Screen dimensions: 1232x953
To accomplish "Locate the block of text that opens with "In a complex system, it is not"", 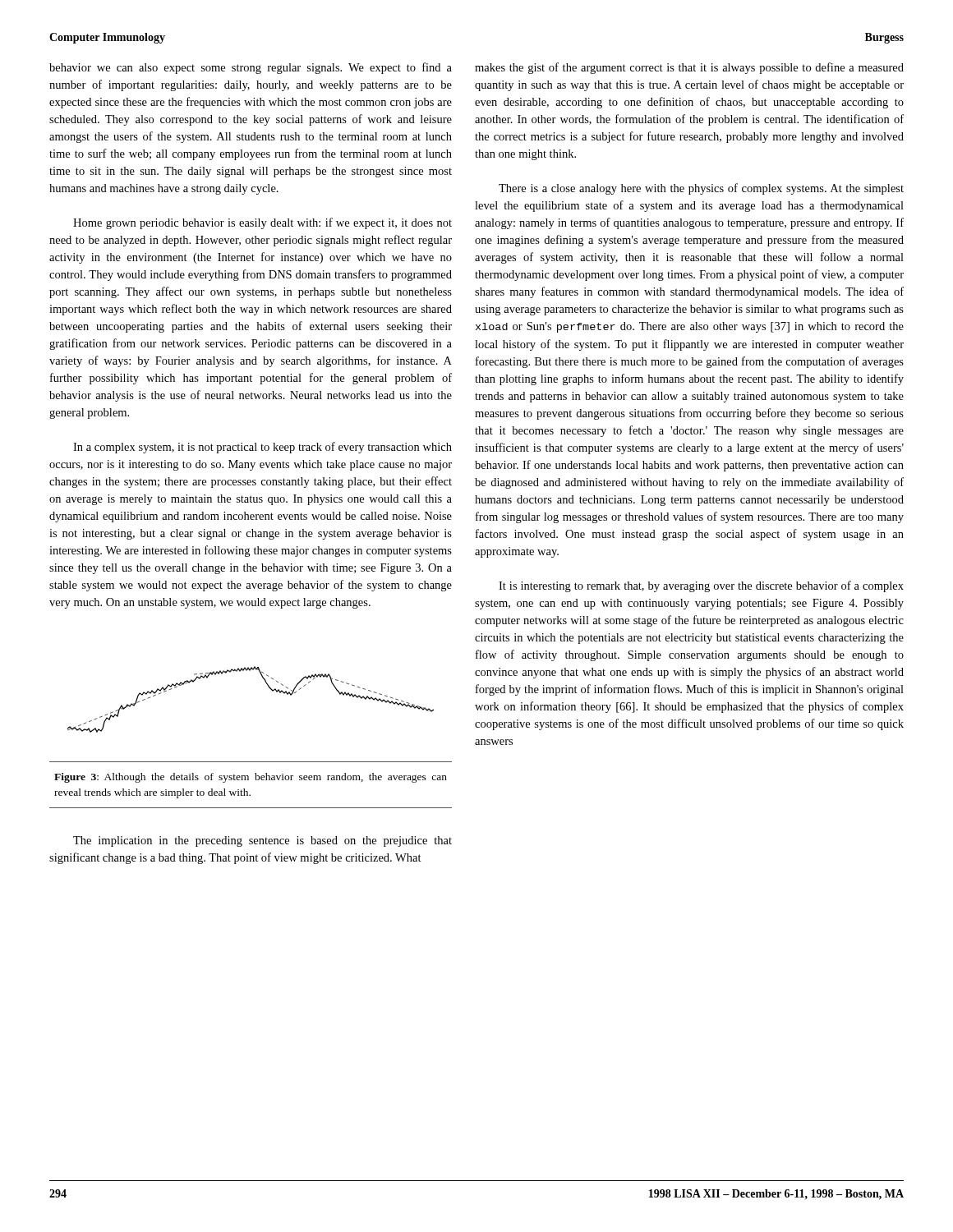I will coord(251,525).
